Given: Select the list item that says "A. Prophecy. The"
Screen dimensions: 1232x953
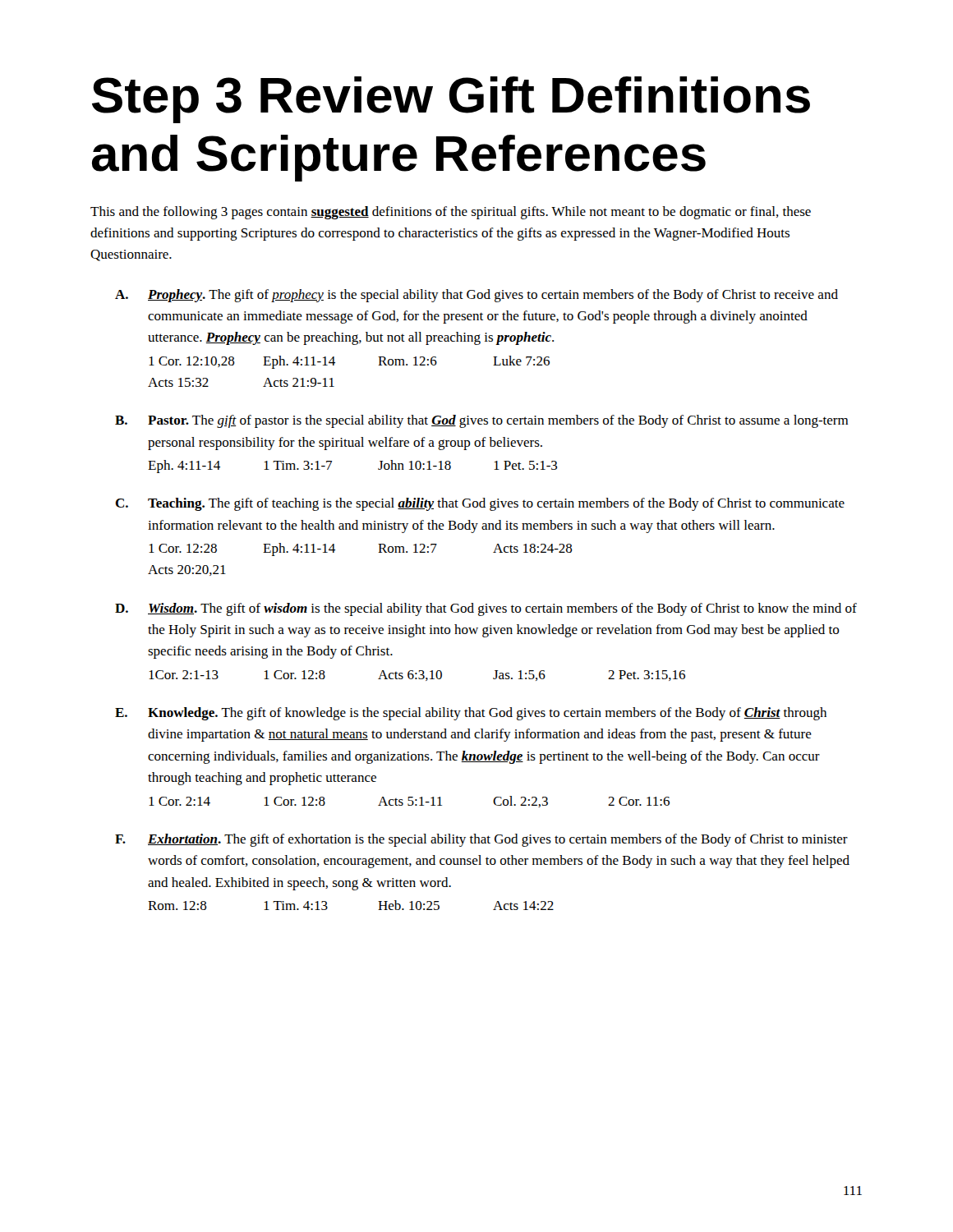Looking at the screenshot, I should pyautogui.click(x=489, y=339).
